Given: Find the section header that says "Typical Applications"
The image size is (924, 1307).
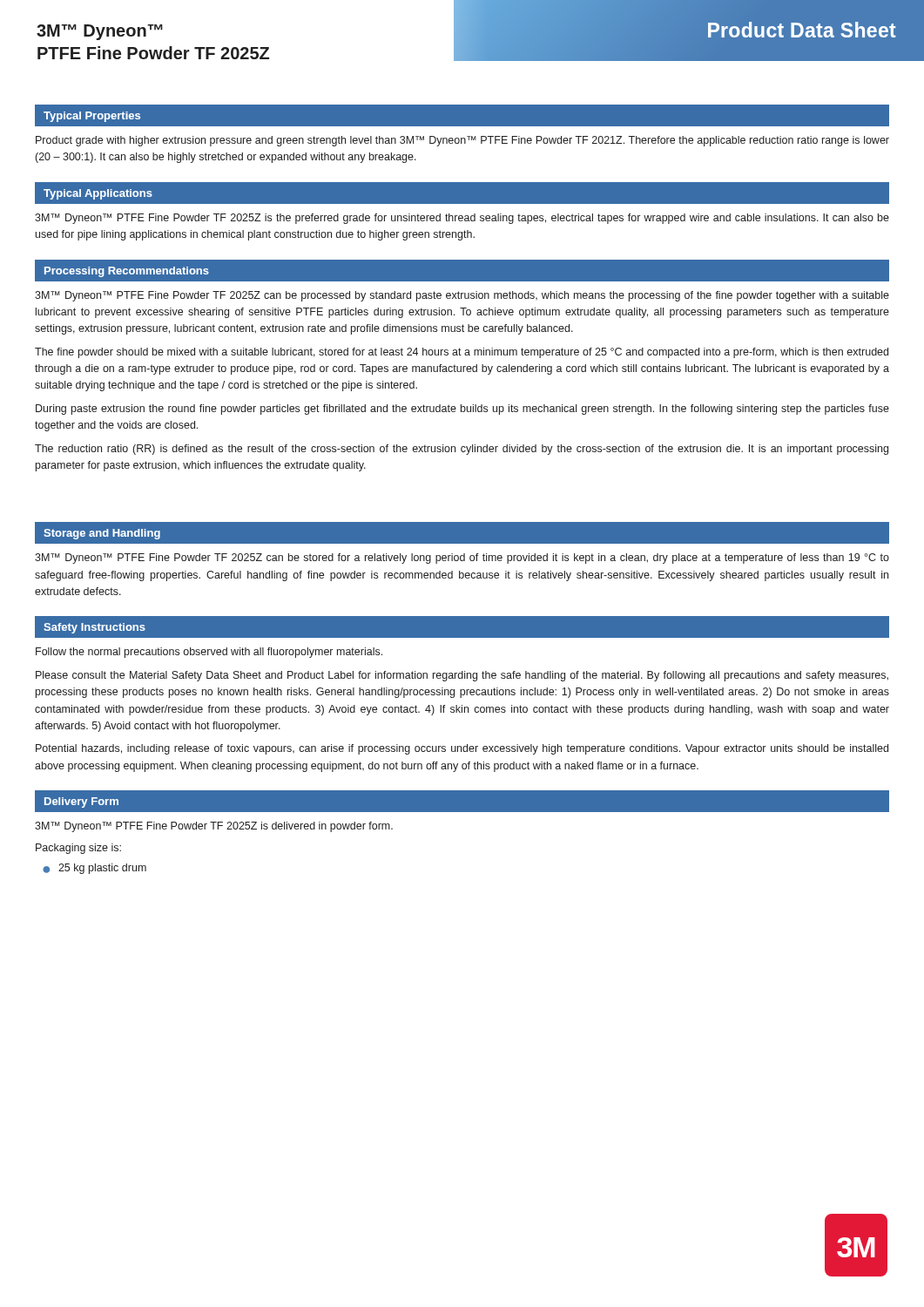Looking at the screenshot, I should 98,193.
